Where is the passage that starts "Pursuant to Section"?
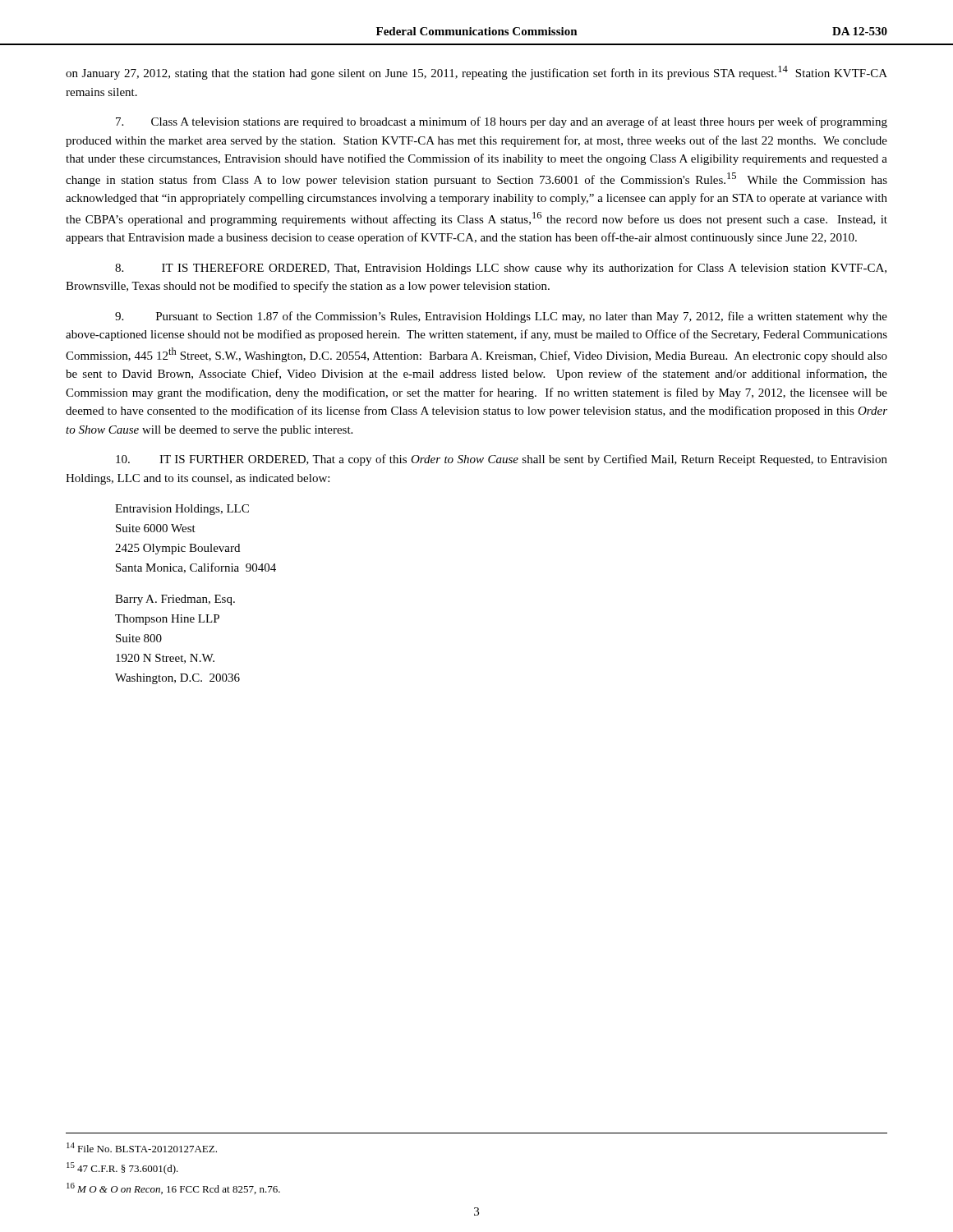Image resolution: width=953 pixels, height=1232 pixels. (x=476, y=372)
